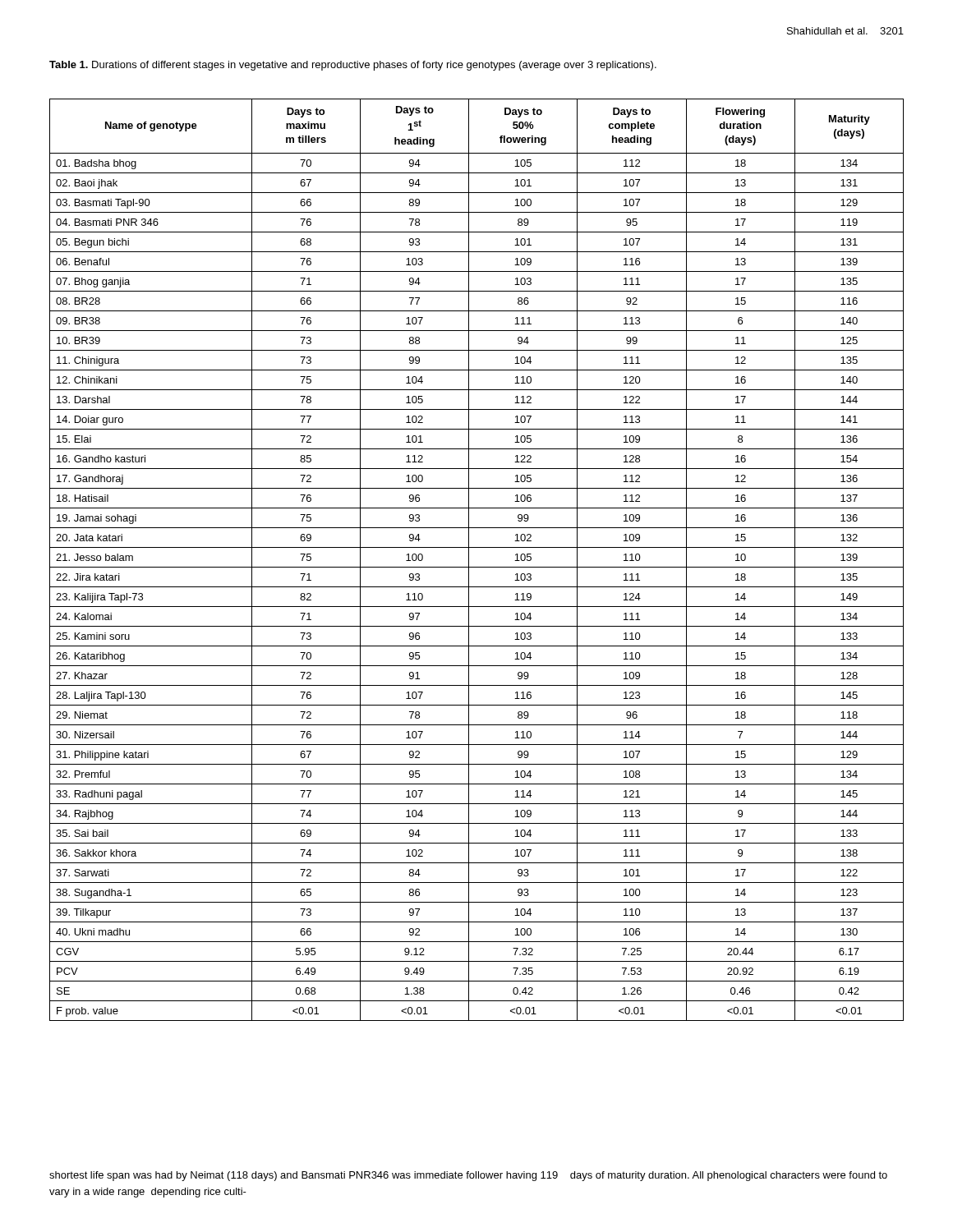Locate the table
Viewport: 953px width, 1232px height.
pos(476,560)
